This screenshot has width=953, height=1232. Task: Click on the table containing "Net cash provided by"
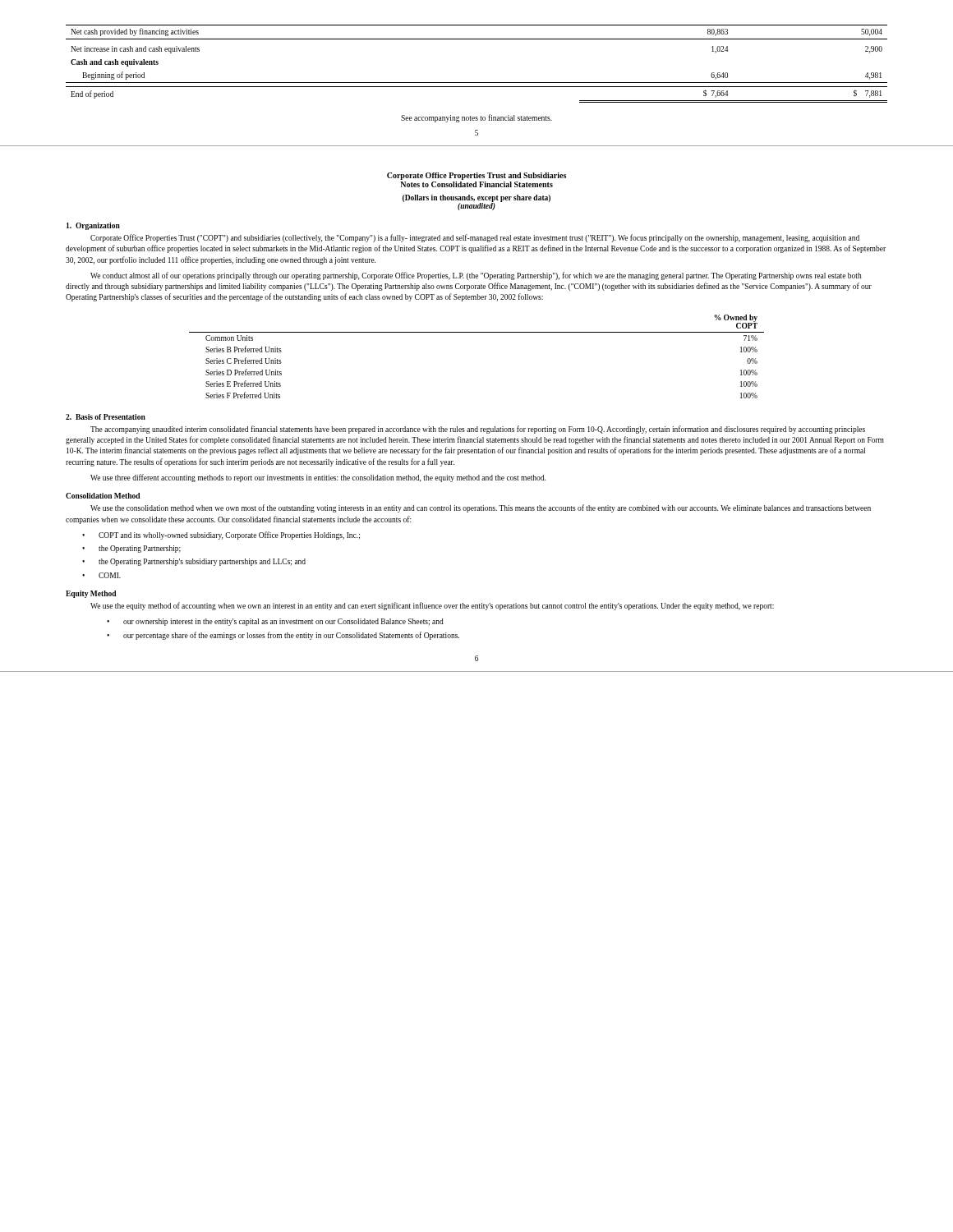point(476,64)
